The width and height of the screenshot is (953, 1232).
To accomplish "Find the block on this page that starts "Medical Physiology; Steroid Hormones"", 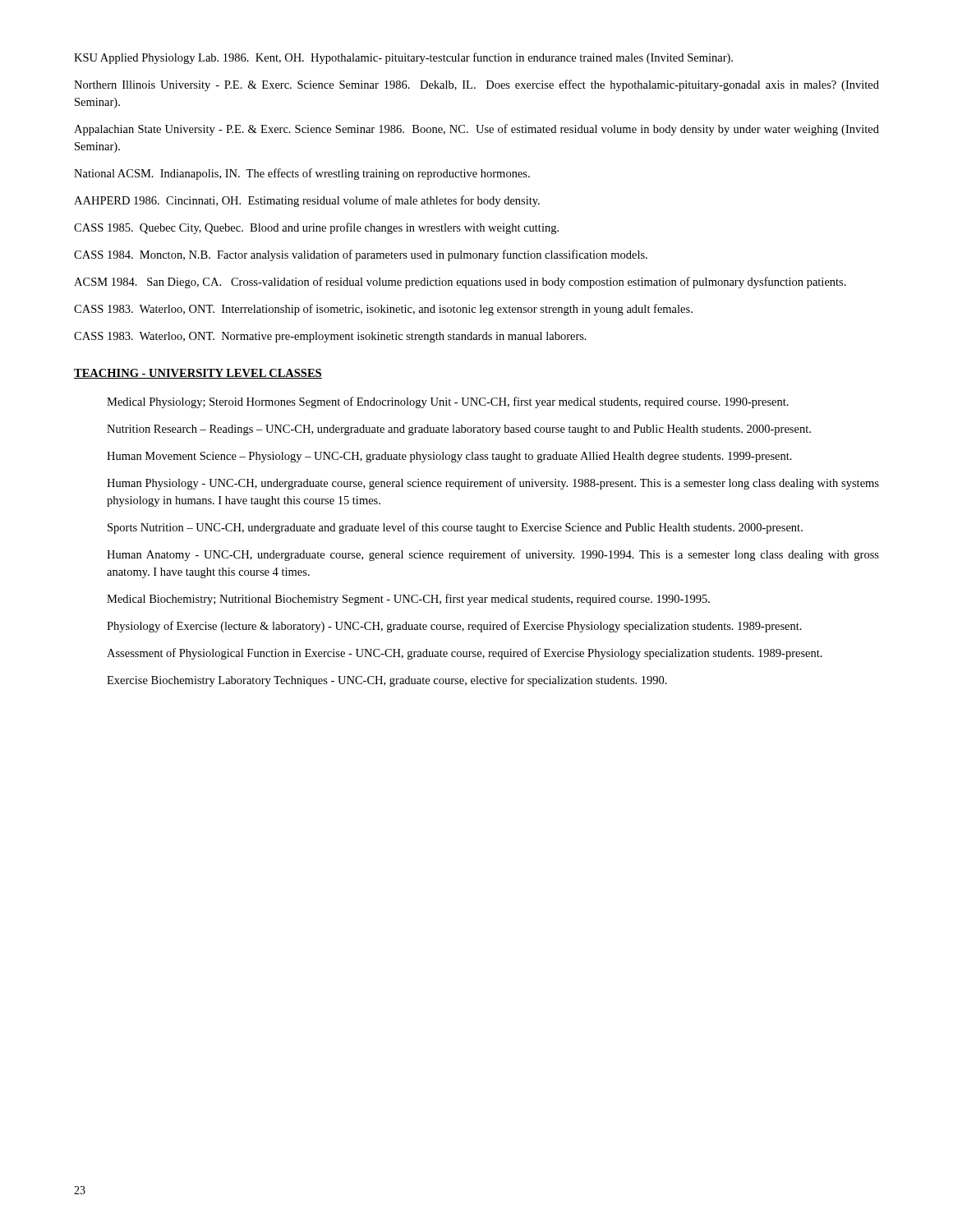I will pos(448,402).
